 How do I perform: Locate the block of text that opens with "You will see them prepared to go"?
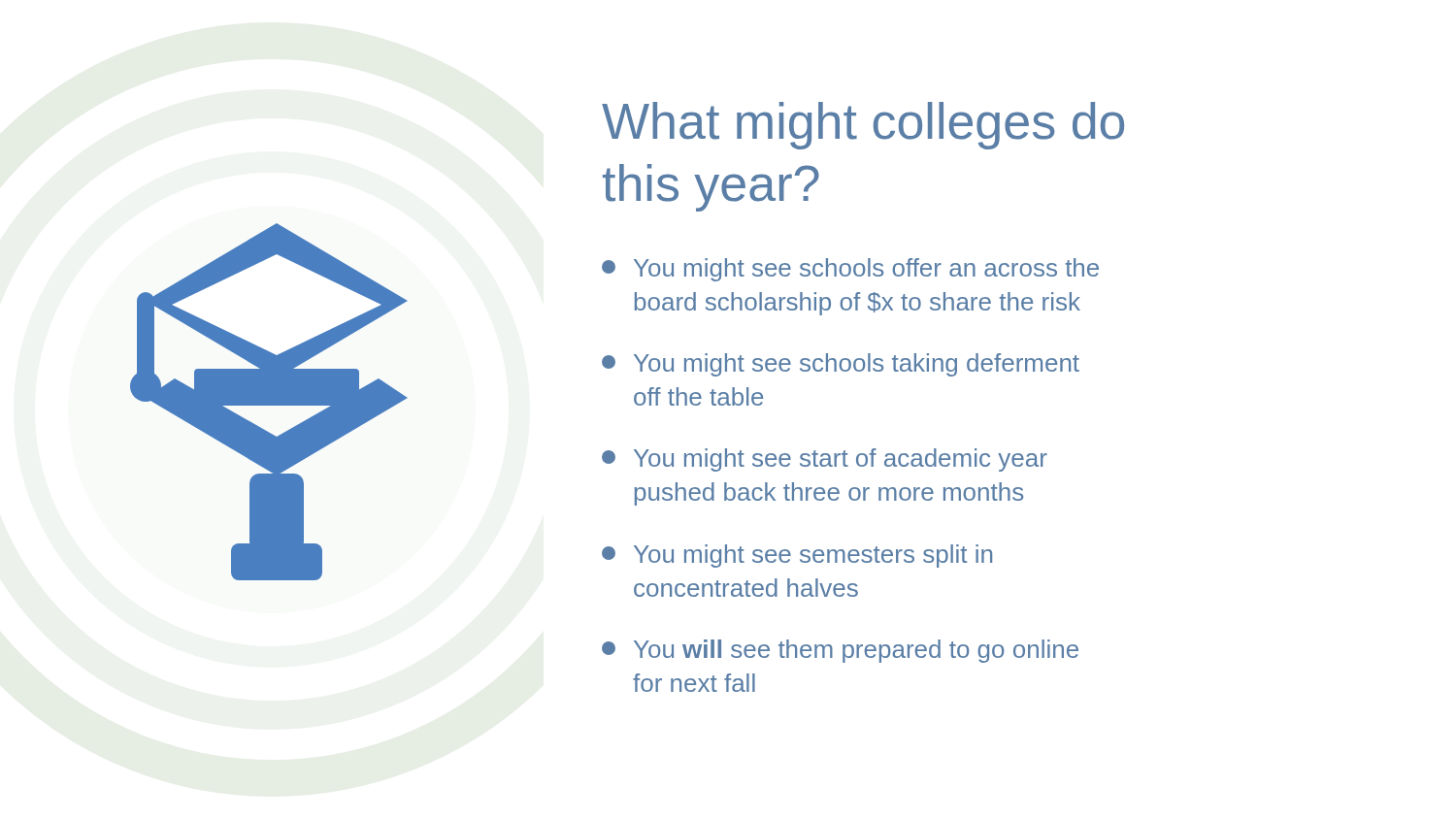coord(841,666)
